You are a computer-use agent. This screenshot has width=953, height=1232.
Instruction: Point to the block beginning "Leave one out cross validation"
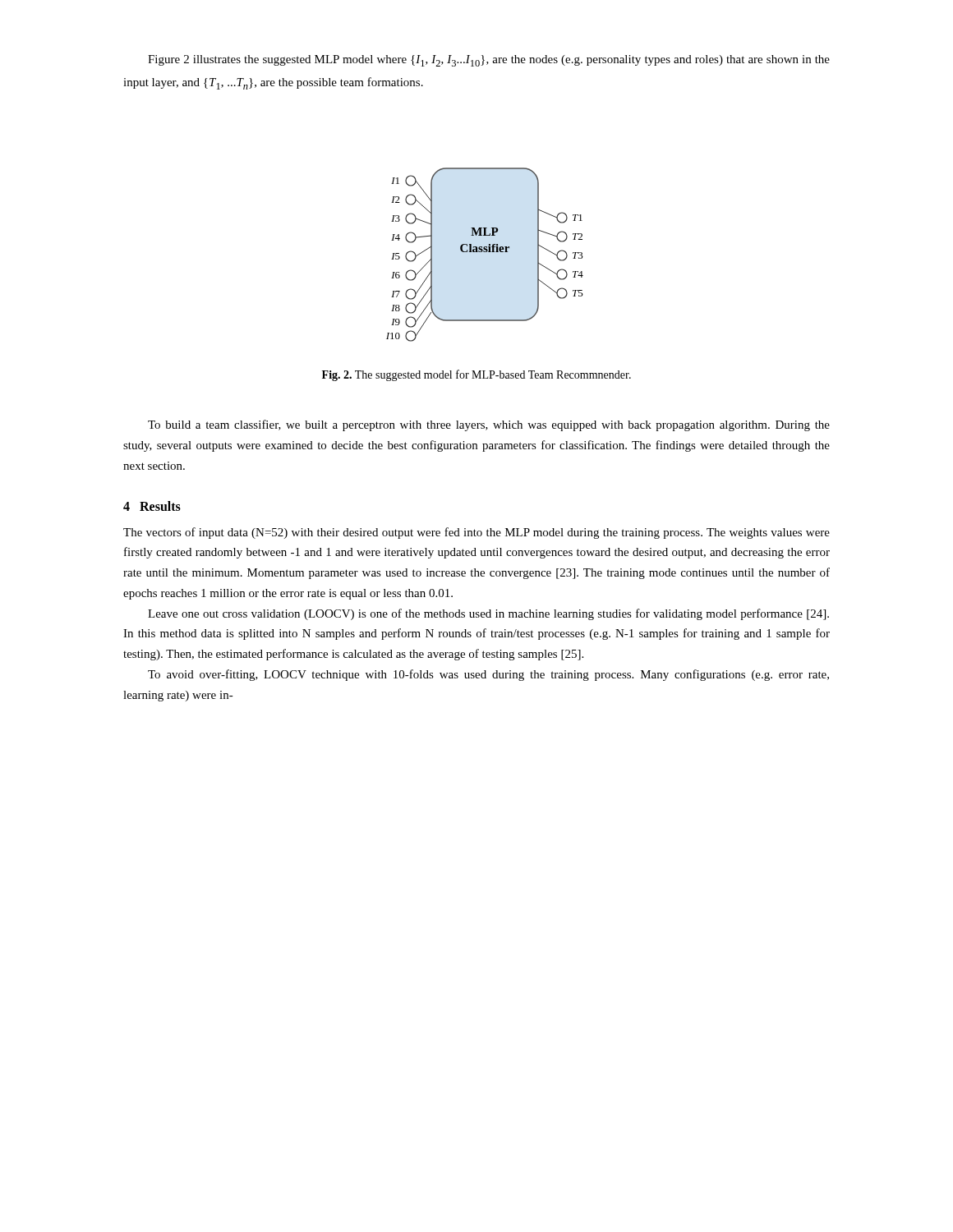click(476, 633)
